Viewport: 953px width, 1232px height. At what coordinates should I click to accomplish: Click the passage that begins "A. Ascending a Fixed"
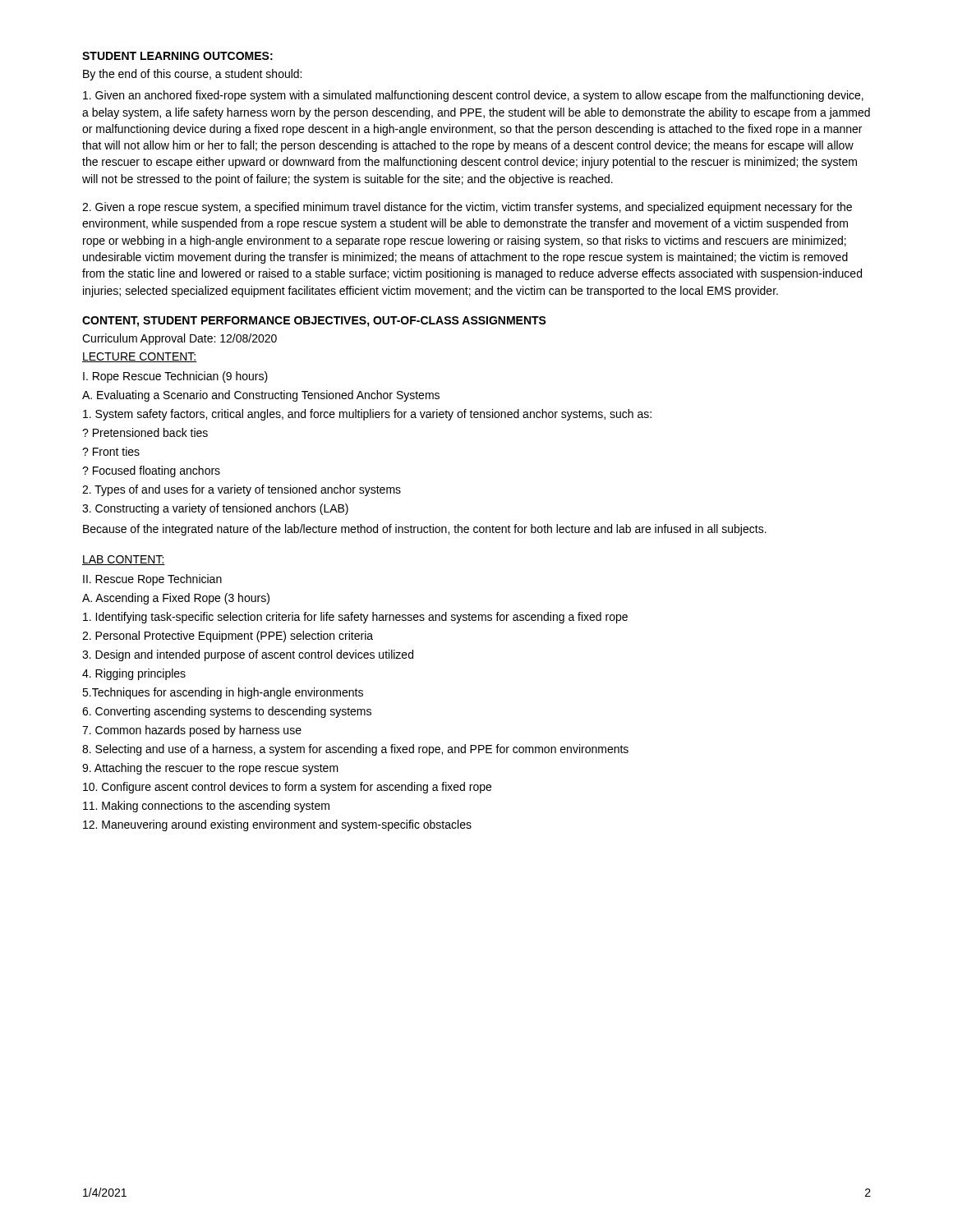pos(176,598)
